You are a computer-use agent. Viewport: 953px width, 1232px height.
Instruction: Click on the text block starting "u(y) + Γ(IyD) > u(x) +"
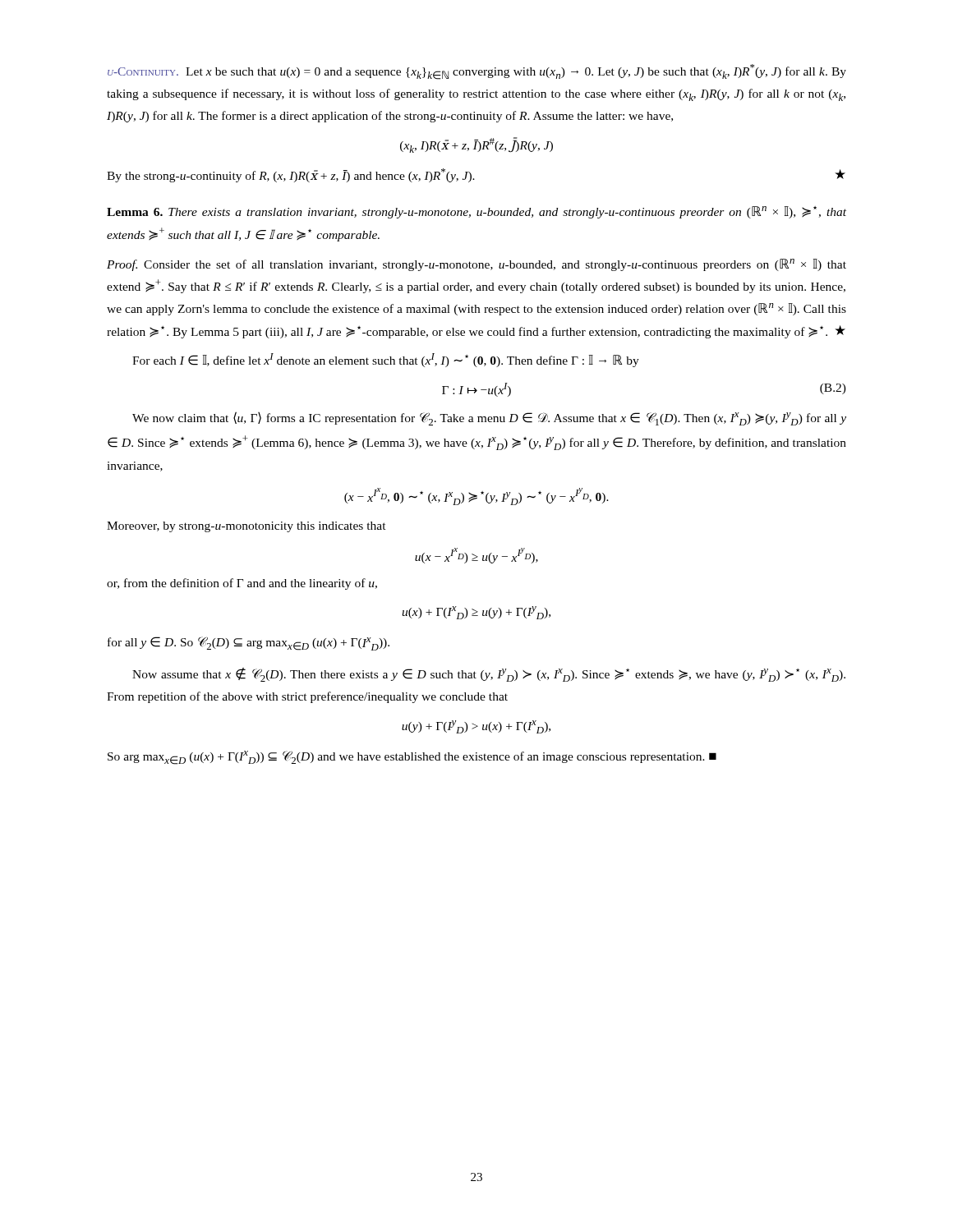click(x=476, y=726)
